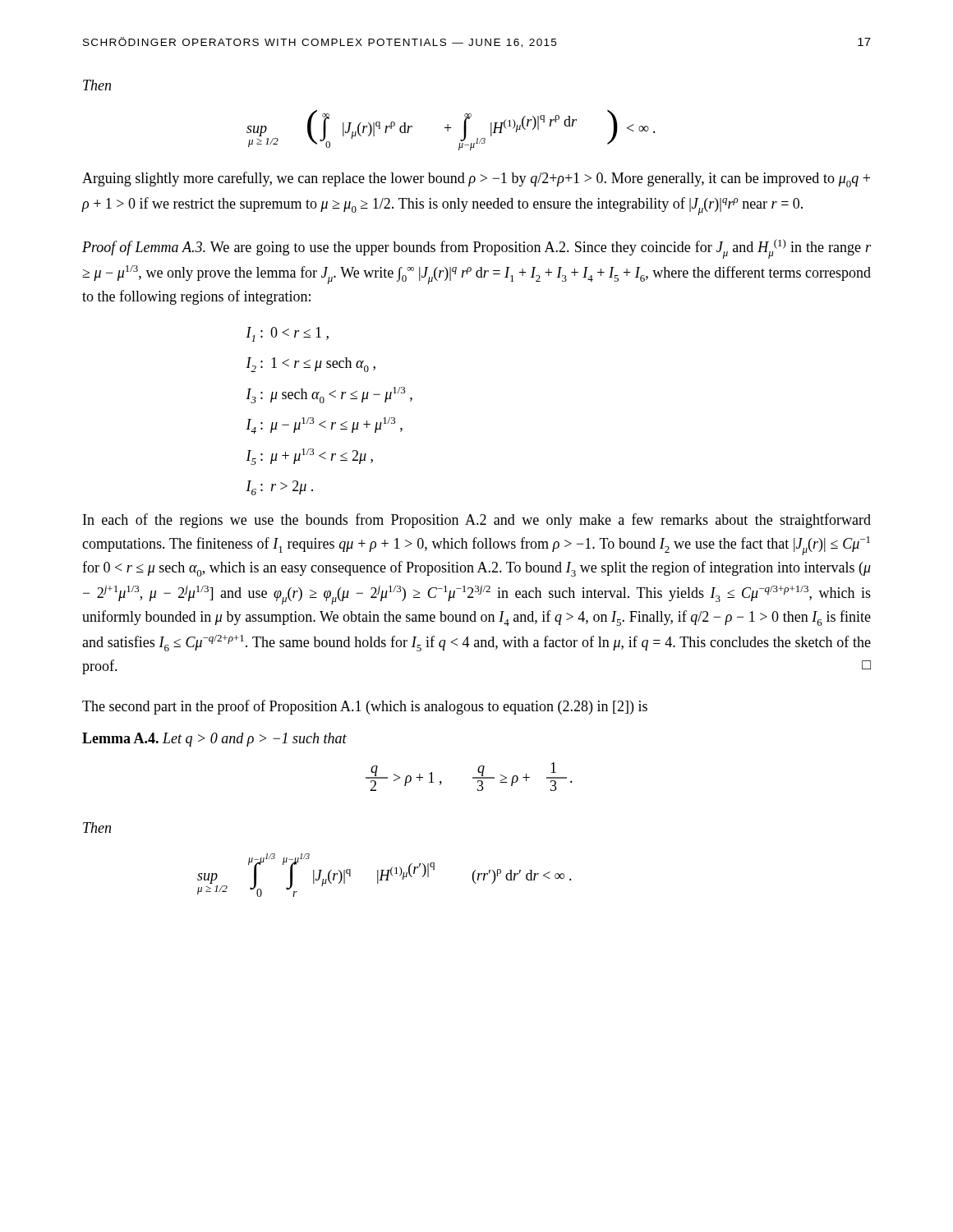
Task: Point to the block beginning "Arguing slightly more carefully, we"
Action: [x=476, y=192]
